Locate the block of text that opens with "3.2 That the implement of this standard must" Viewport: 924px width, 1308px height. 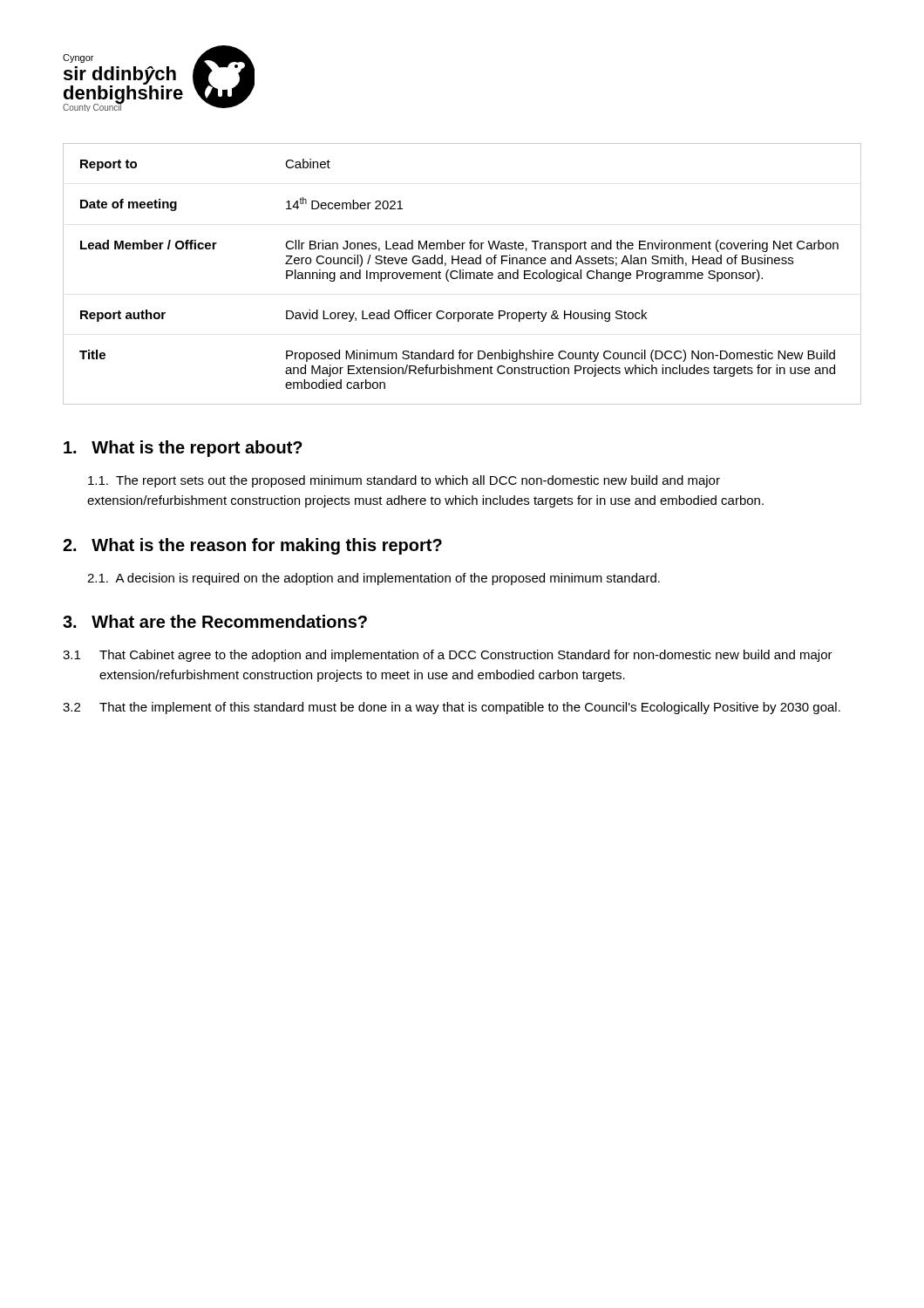coord(452,707)
